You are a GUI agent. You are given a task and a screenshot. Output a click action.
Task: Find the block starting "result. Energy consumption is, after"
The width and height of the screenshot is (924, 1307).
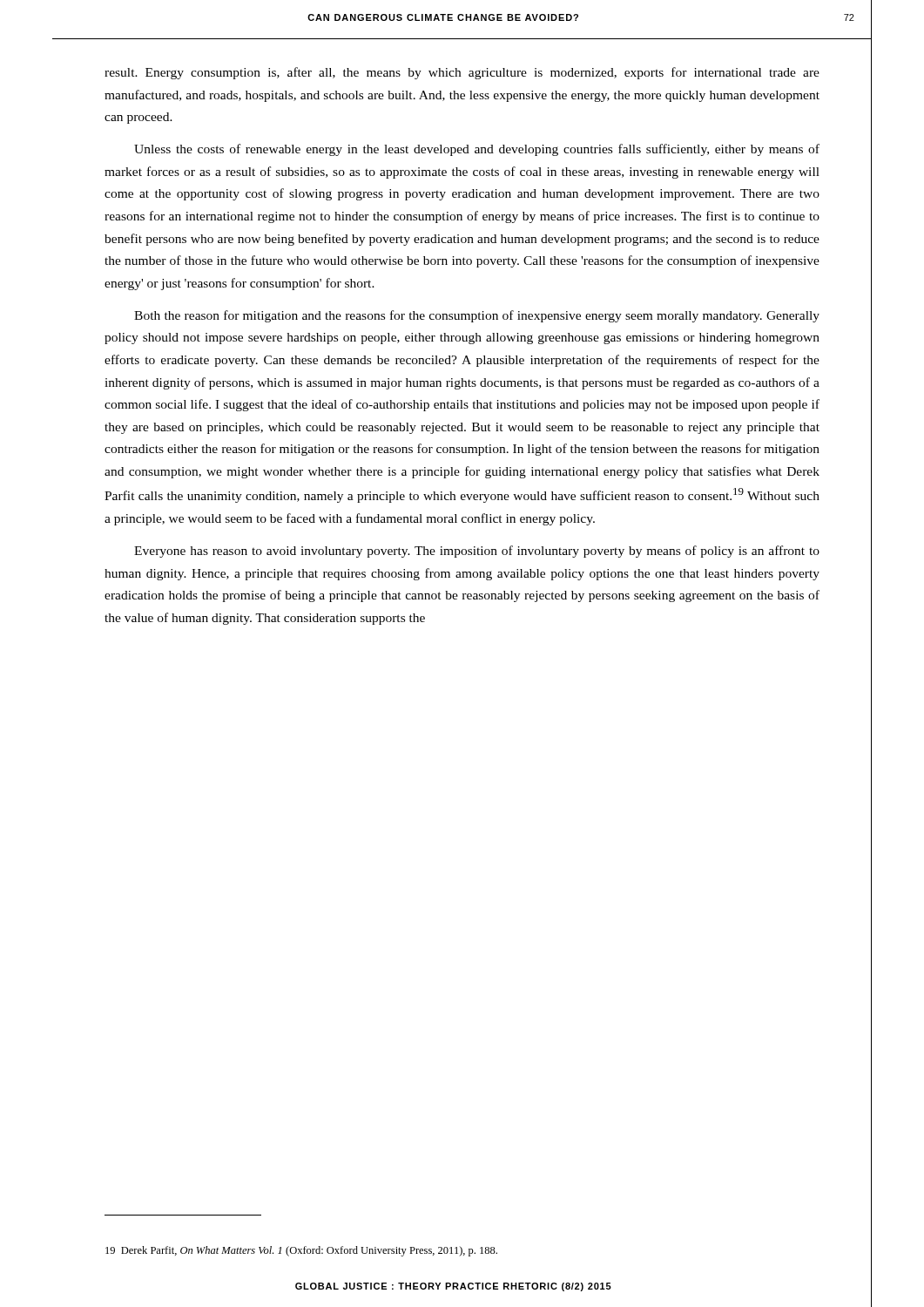[462, 345]
